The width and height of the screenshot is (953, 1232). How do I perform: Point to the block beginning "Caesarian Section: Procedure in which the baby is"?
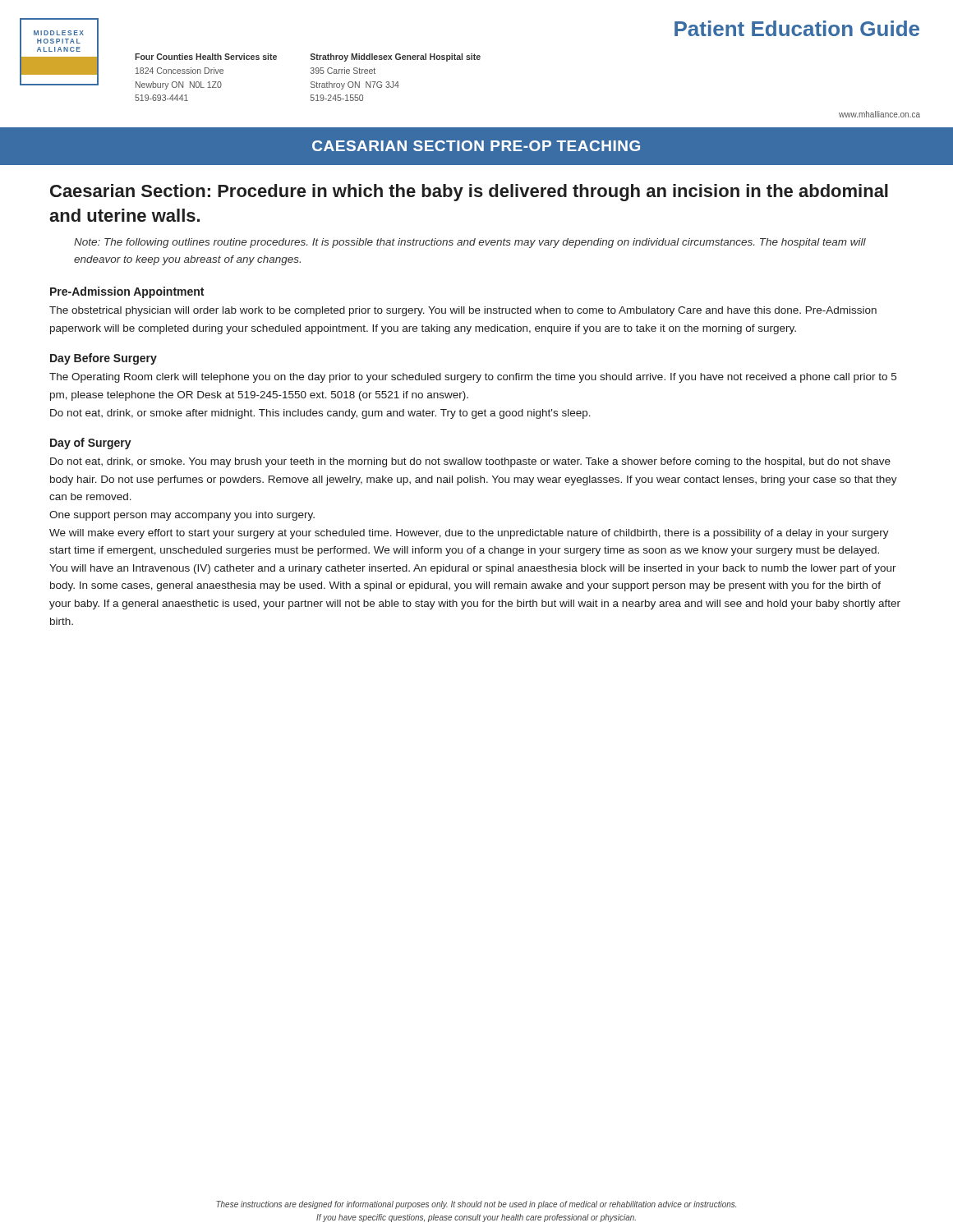pos(469,203)
